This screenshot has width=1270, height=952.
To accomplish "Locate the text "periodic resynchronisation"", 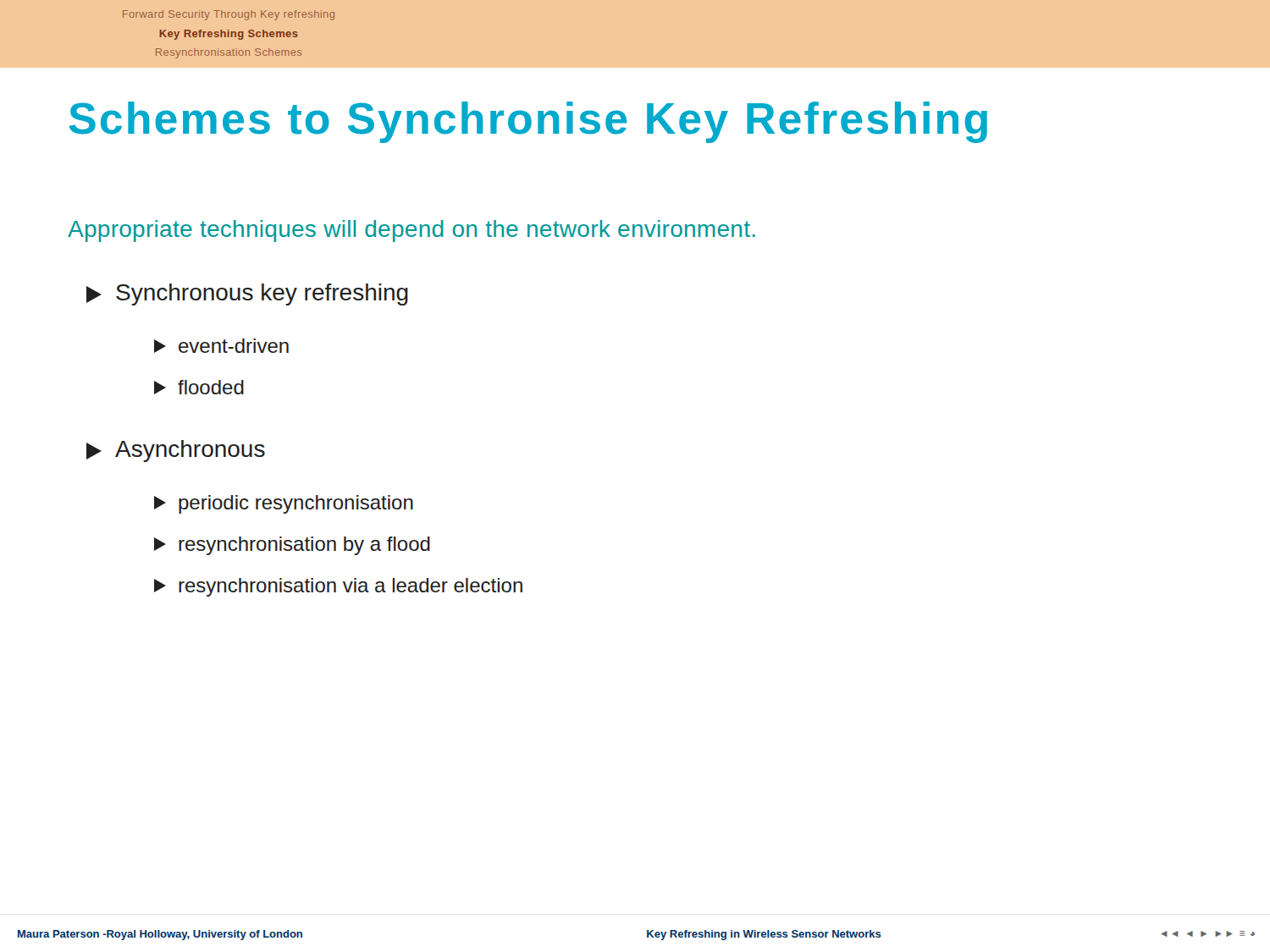I will 283,503.
